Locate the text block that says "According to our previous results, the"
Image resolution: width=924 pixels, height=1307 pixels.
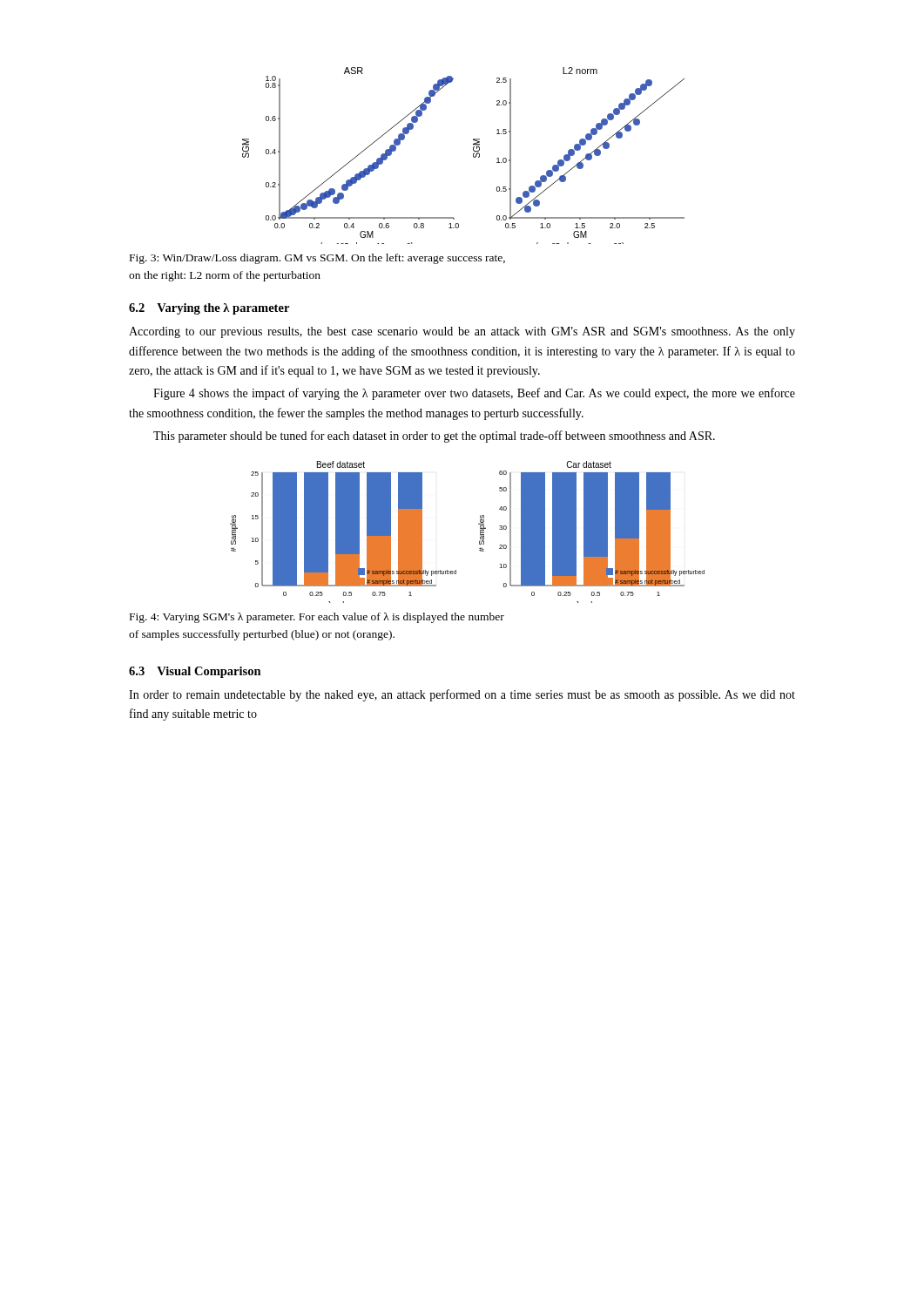462,352
